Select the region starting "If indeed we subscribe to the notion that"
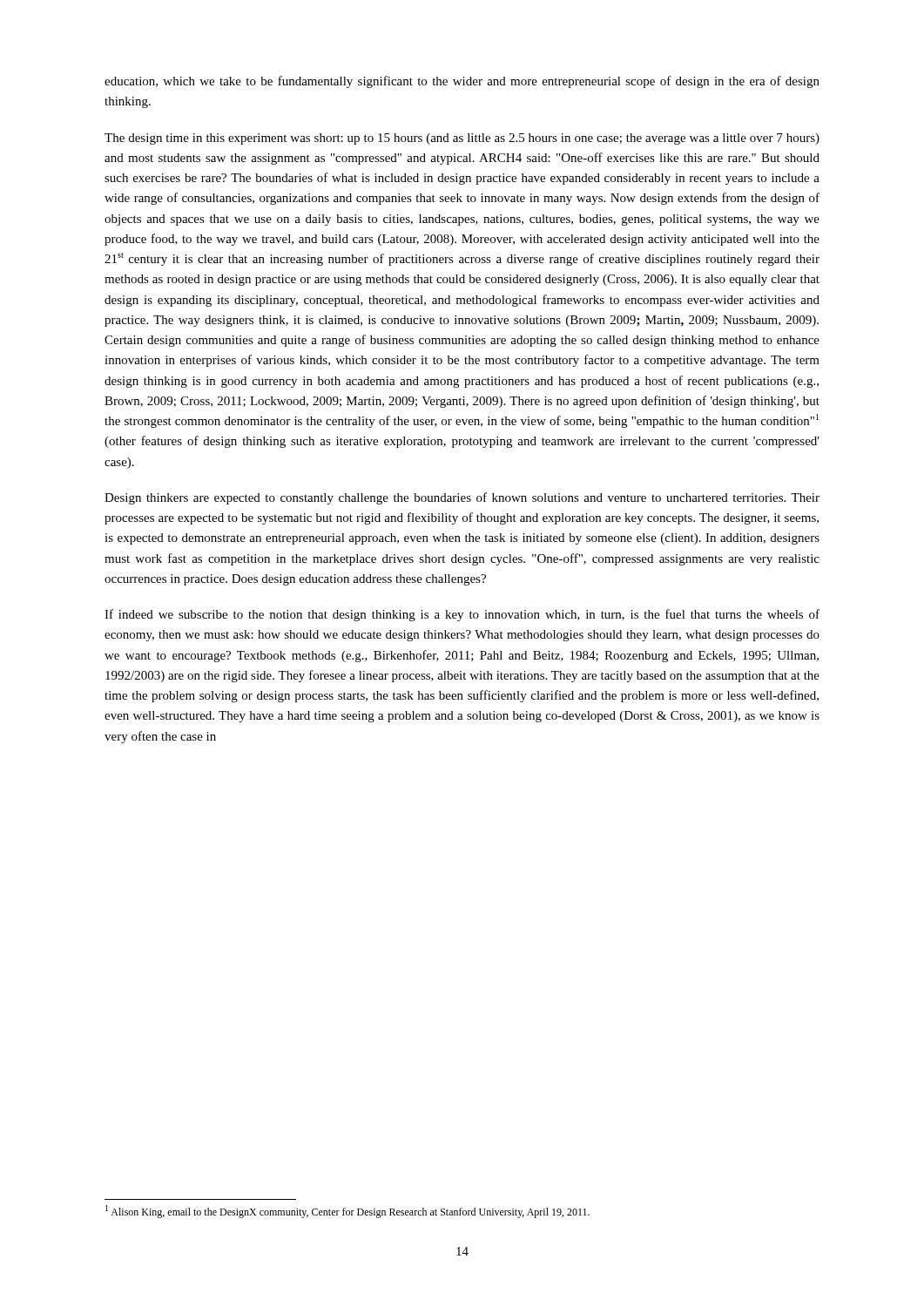 462,675
